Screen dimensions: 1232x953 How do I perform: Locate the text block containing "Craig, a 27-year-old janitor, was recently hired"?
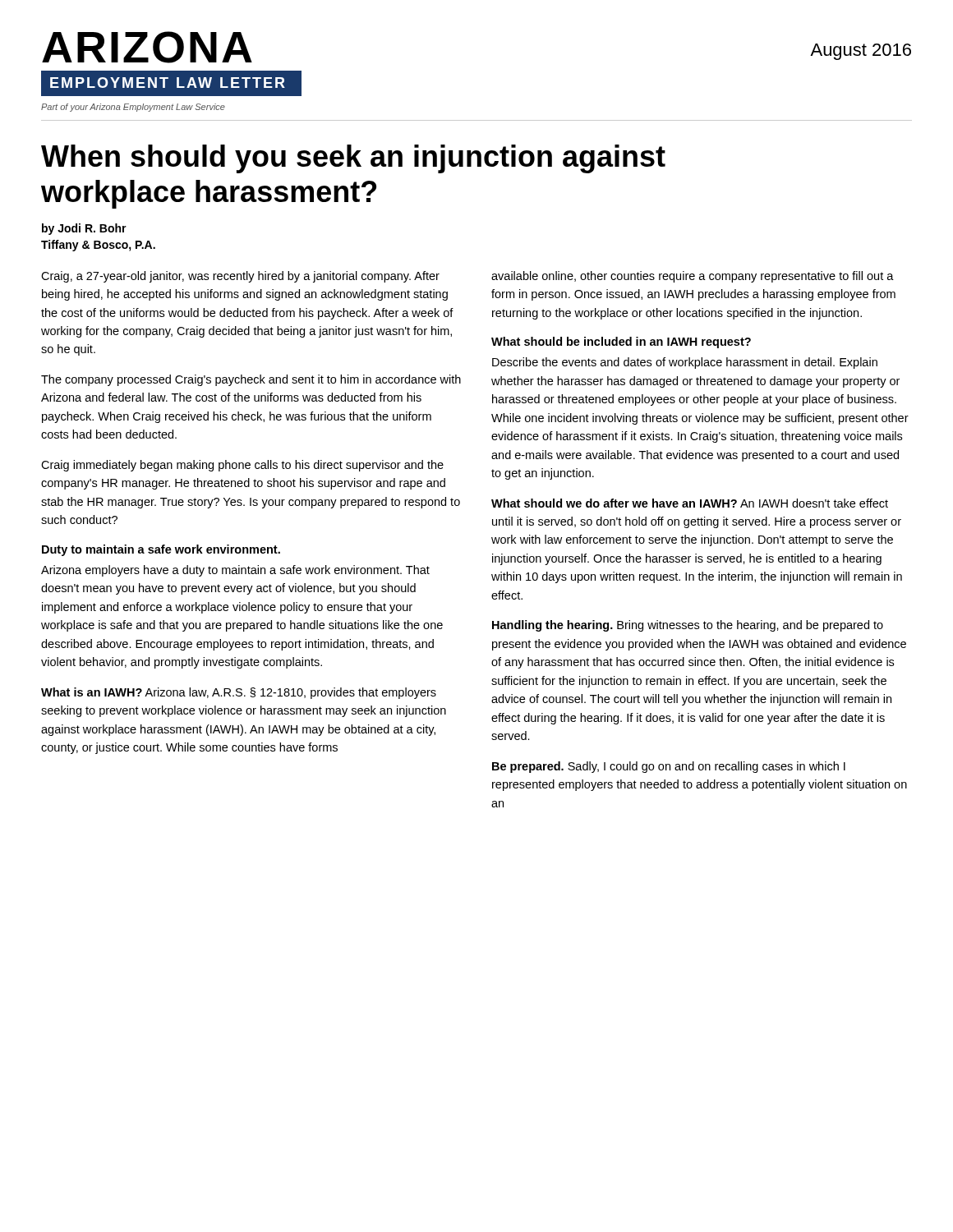click(247, 313)
